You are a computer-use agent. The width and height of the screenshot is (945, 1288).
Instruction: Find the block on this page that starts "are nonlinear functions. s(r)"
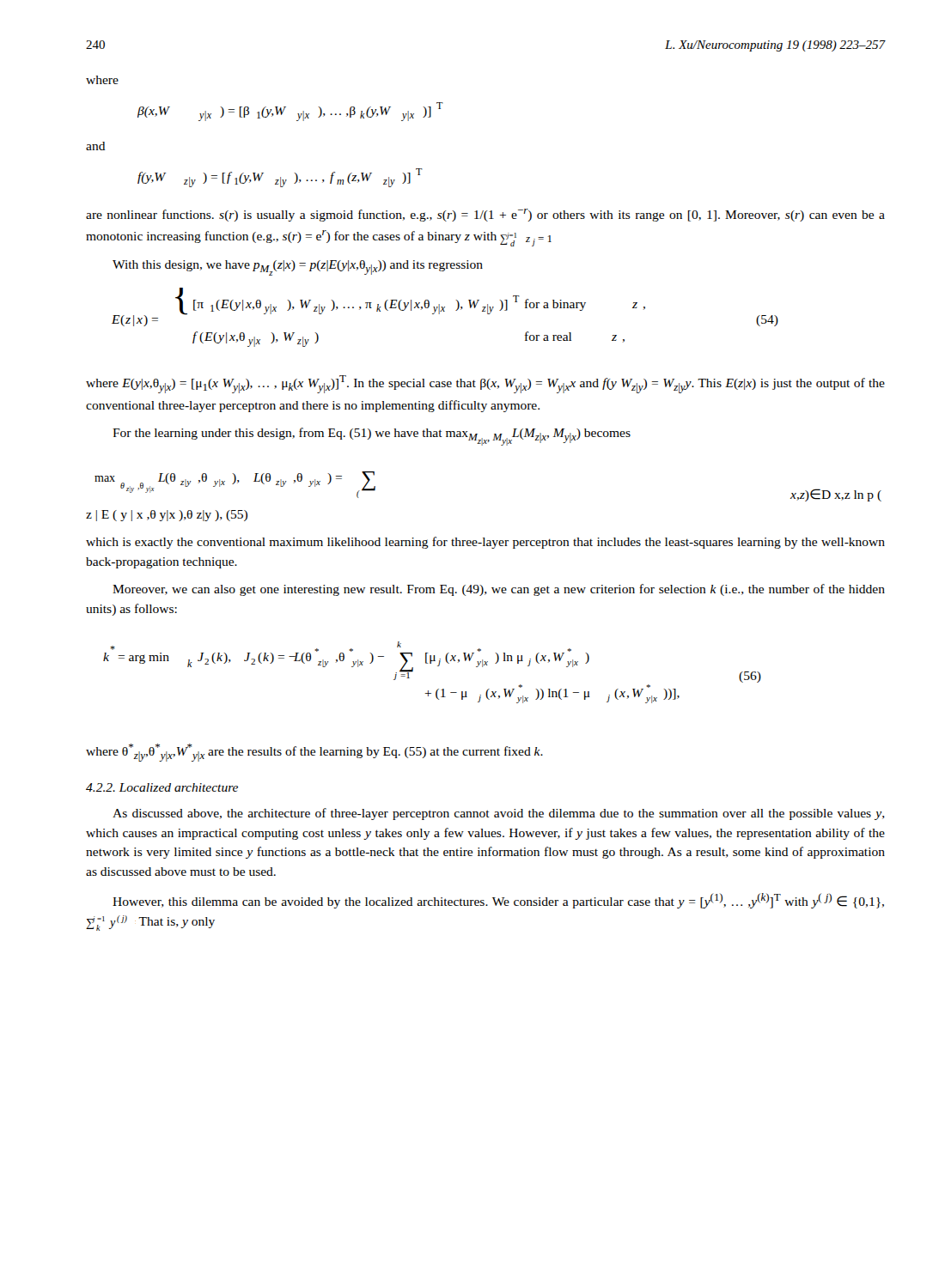pyautogui.click(x=485, y=225)
